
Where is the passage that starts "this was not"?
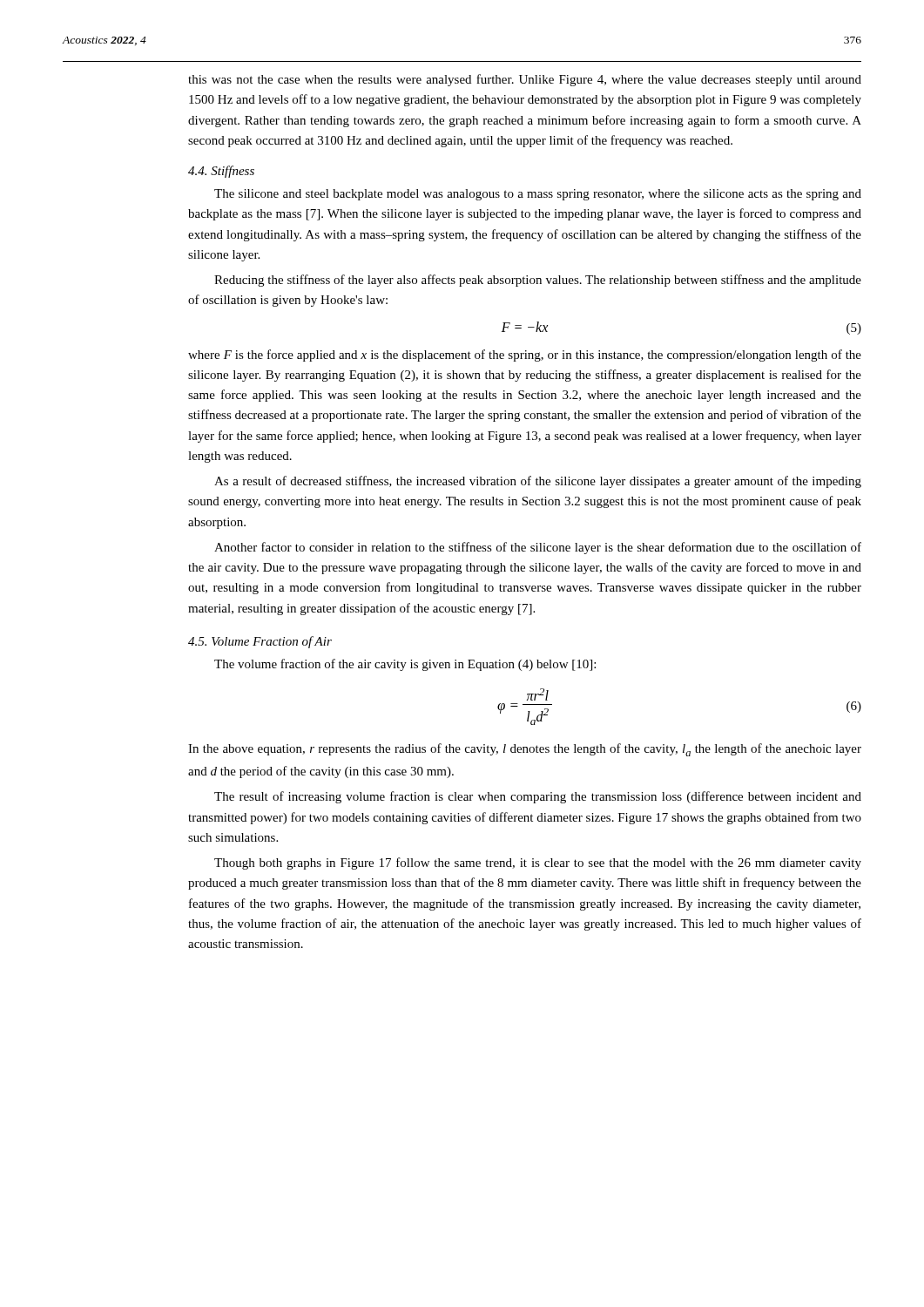coord(525,110)
